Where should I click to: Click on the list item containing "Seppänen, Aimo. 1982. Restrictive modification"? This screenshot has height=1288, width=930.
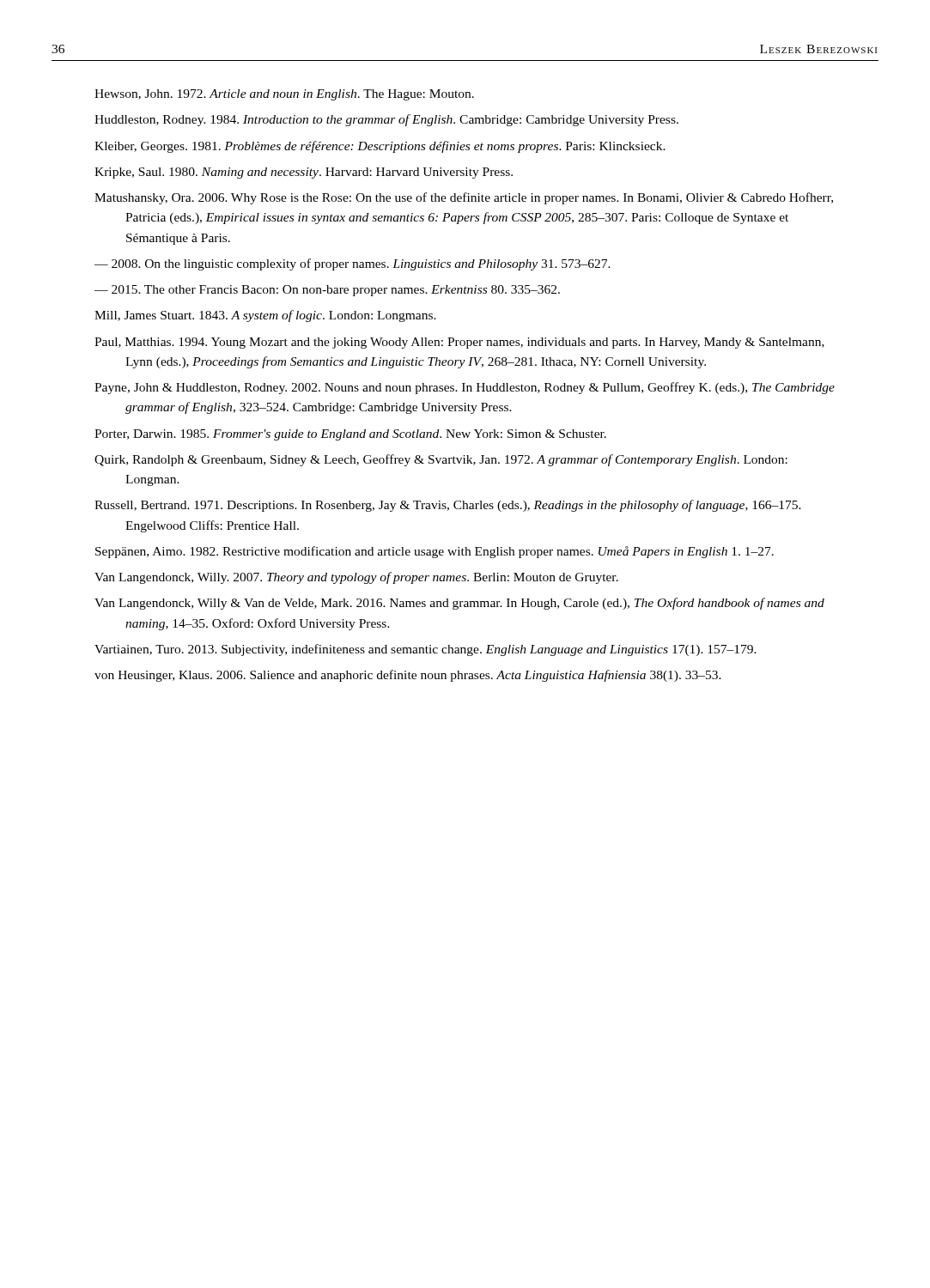(434, 551)
